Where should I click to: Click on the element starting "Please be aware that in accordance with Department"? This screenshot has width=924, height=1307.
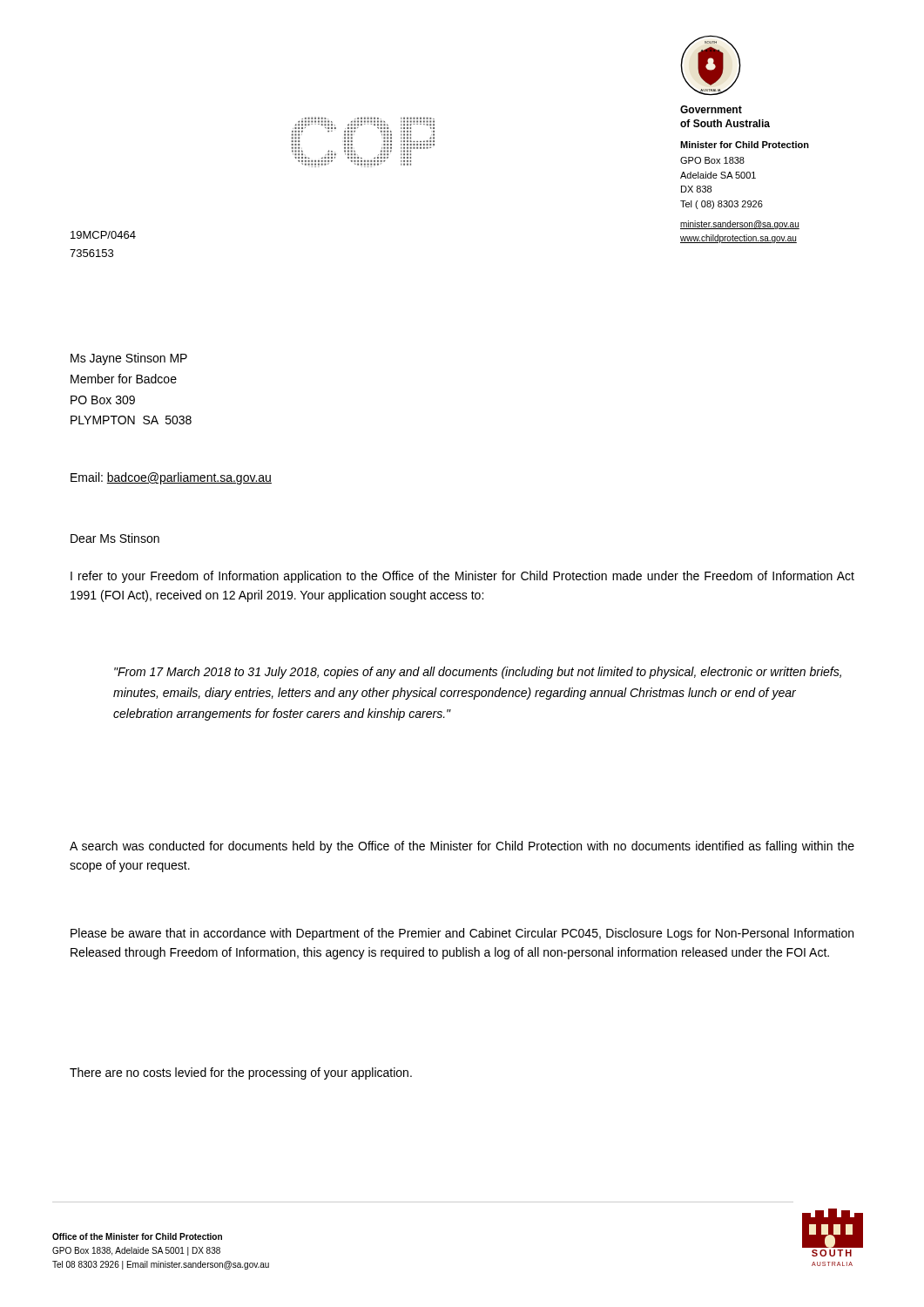(x=462, y=943)
